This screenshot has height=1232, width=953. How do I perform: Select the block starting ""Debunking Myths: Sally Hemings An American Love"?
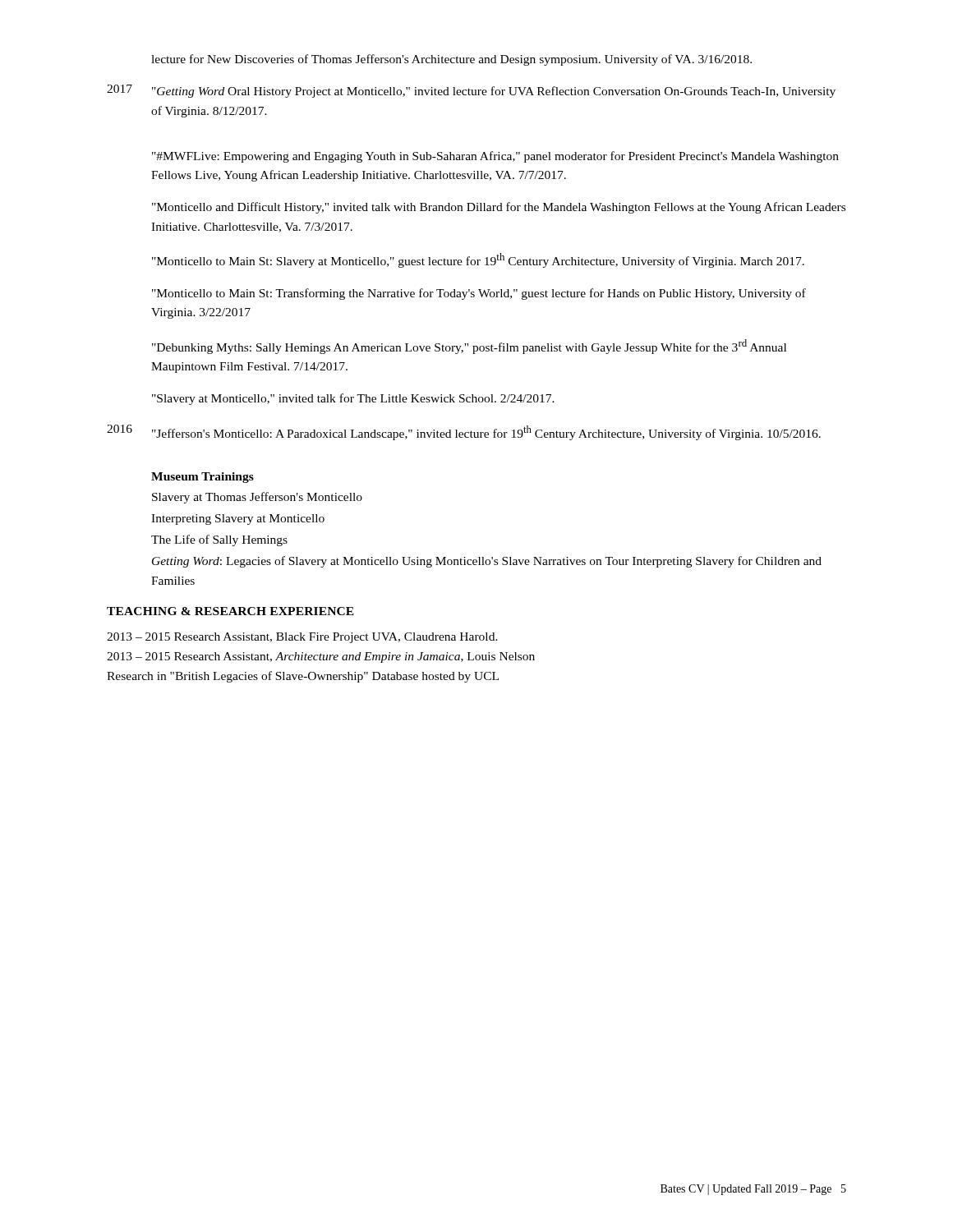click(499, 355)
